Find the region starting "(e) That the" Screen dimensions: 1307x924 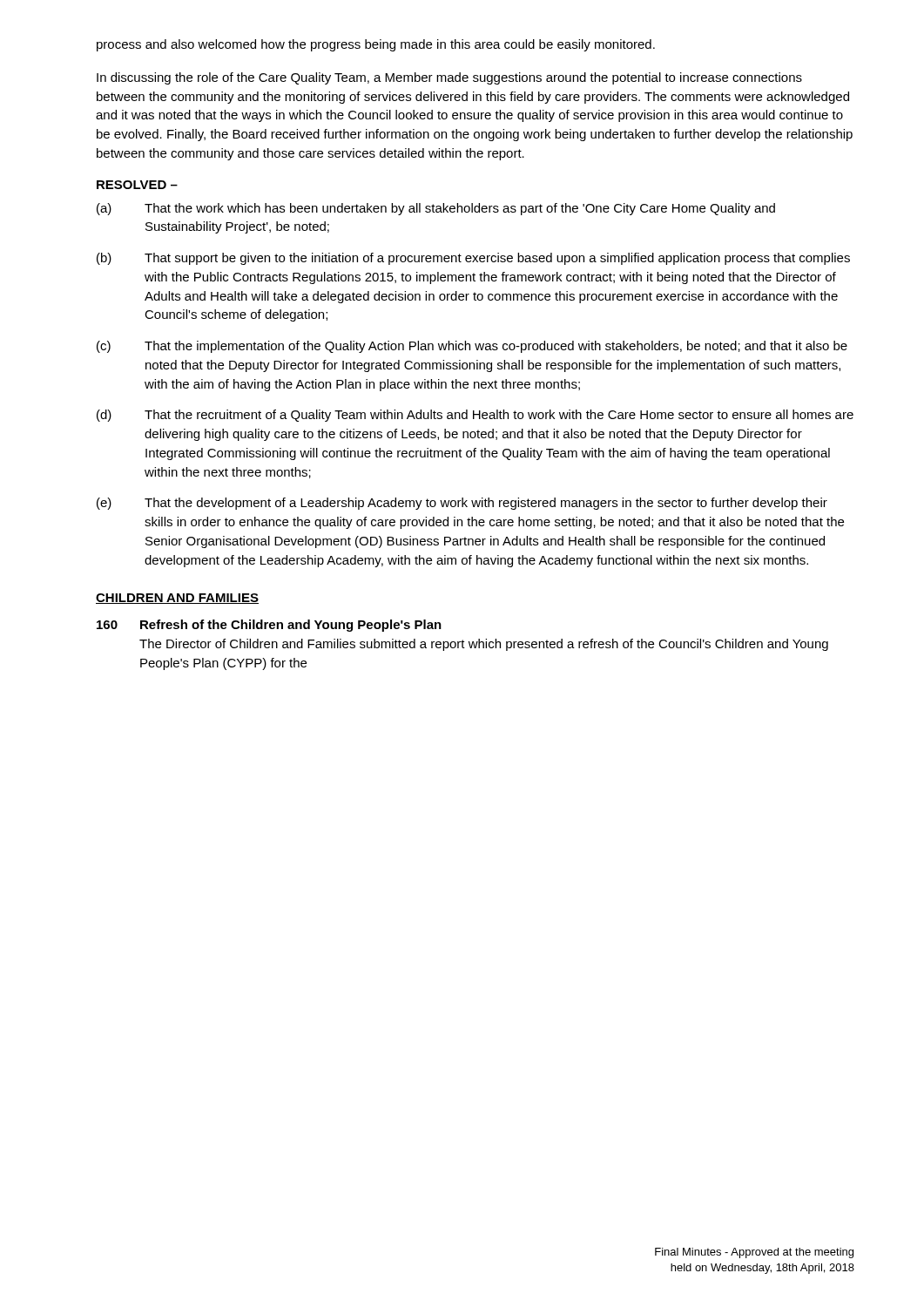(x=475, y=531)
